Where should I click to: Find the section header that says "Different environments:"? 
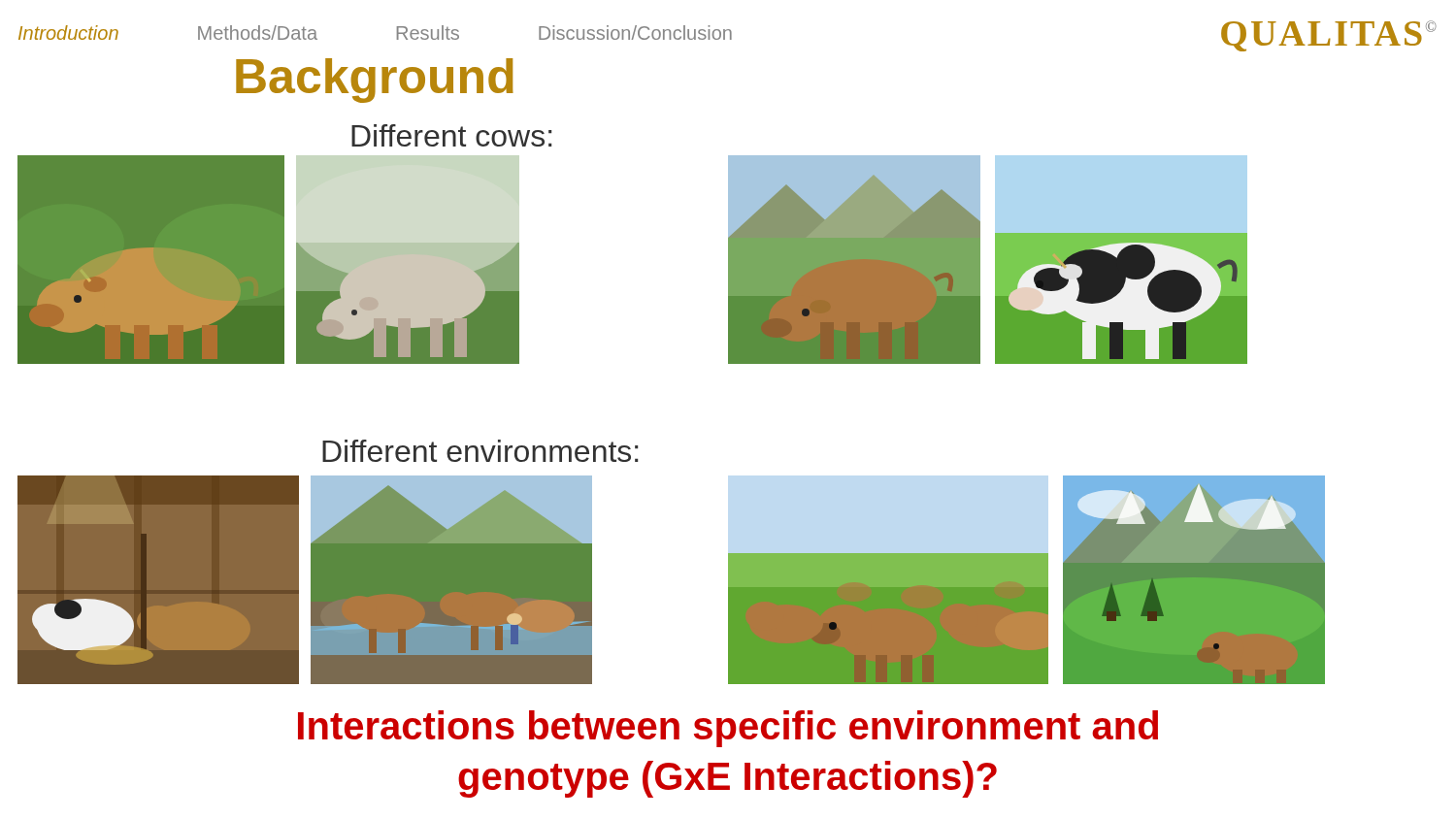pos(481,451)
